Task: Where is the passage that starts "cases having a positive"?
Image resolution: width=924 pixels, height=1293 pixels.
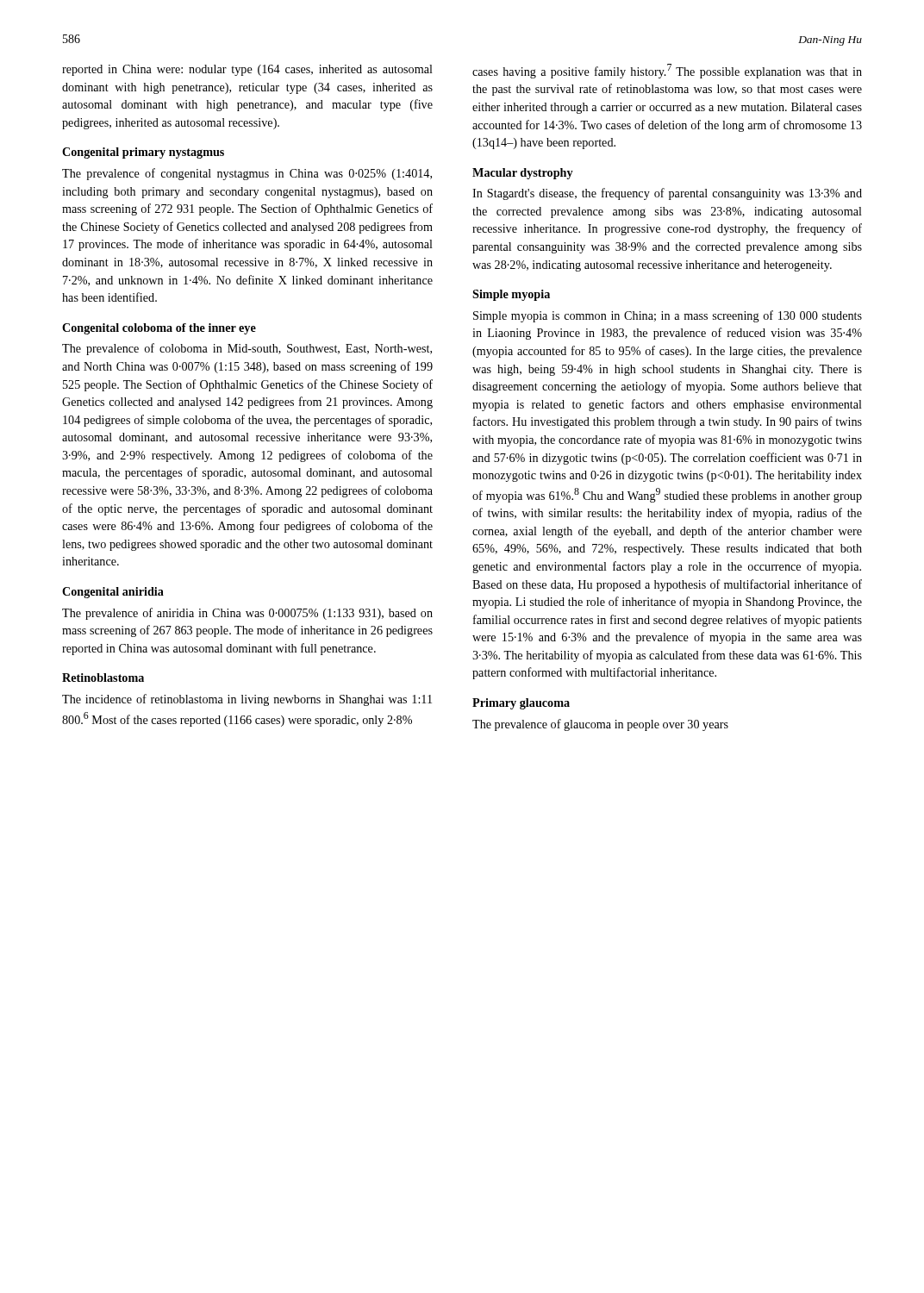Action: click(x=667, y=105)
